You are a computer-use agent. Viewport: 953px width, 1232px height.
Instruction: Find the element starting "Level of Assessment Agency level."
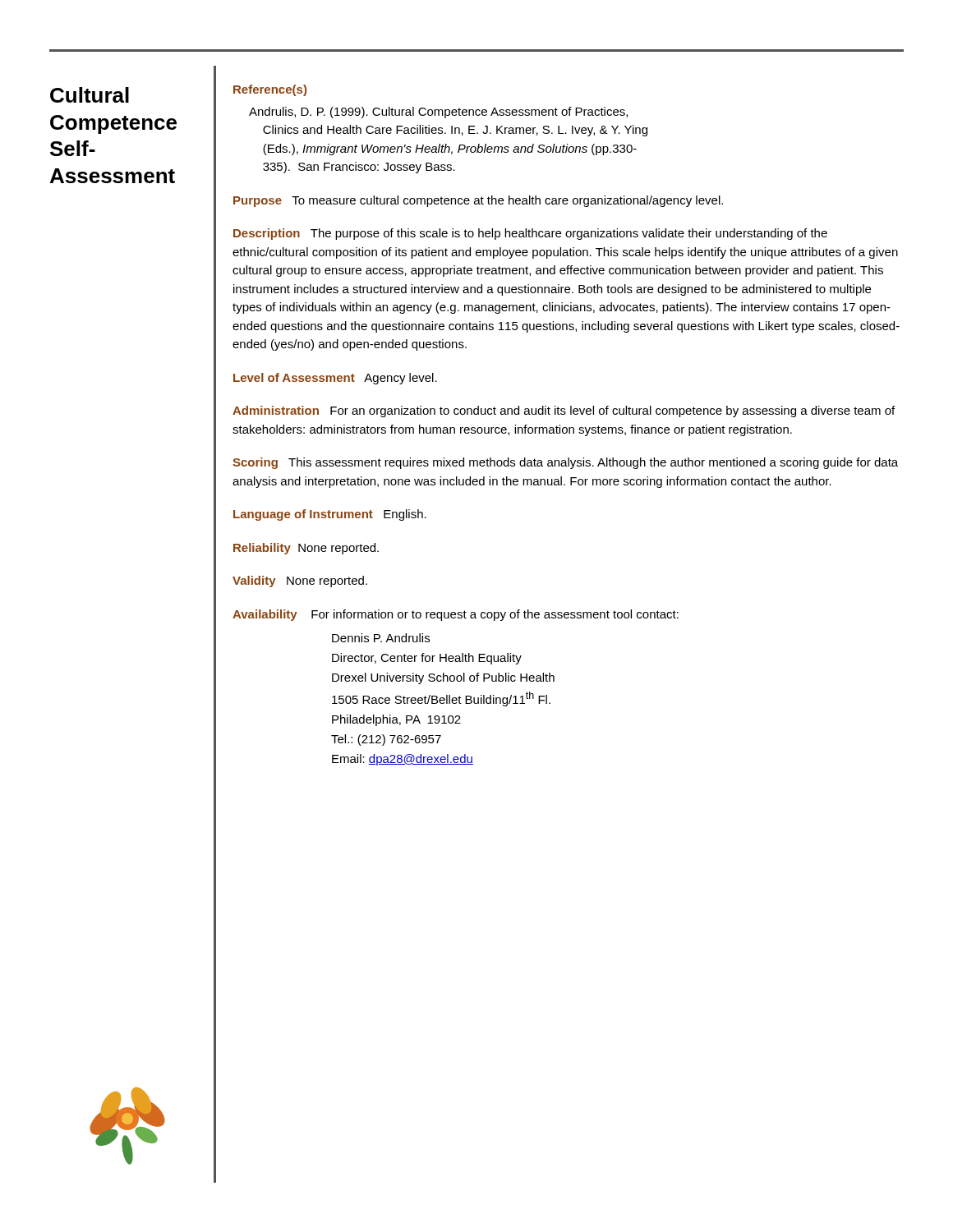[x=335, y=377]
